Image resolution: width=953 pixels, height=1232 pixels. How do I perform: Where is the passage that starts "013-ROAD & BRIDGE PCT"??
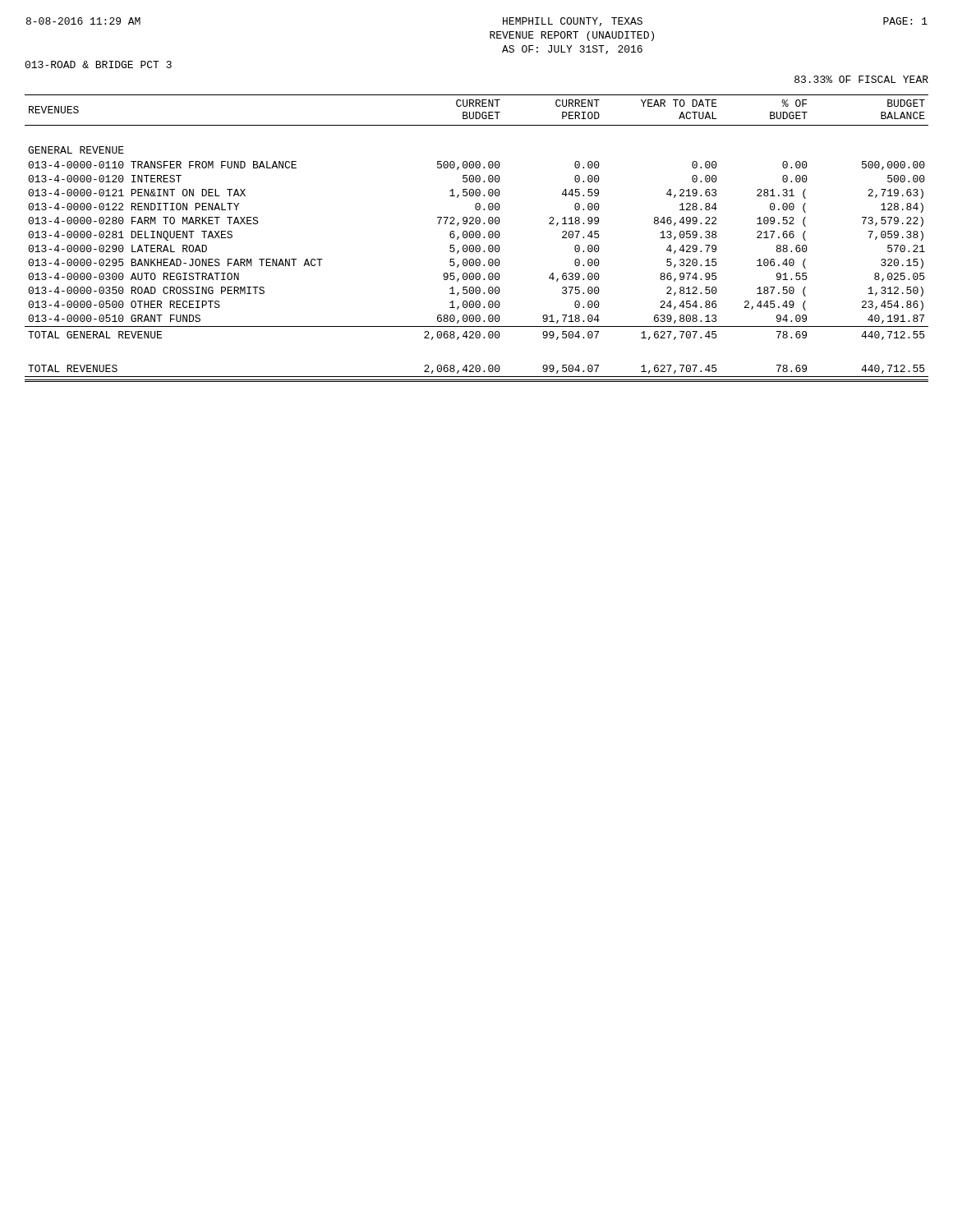[x=98, y=65]
